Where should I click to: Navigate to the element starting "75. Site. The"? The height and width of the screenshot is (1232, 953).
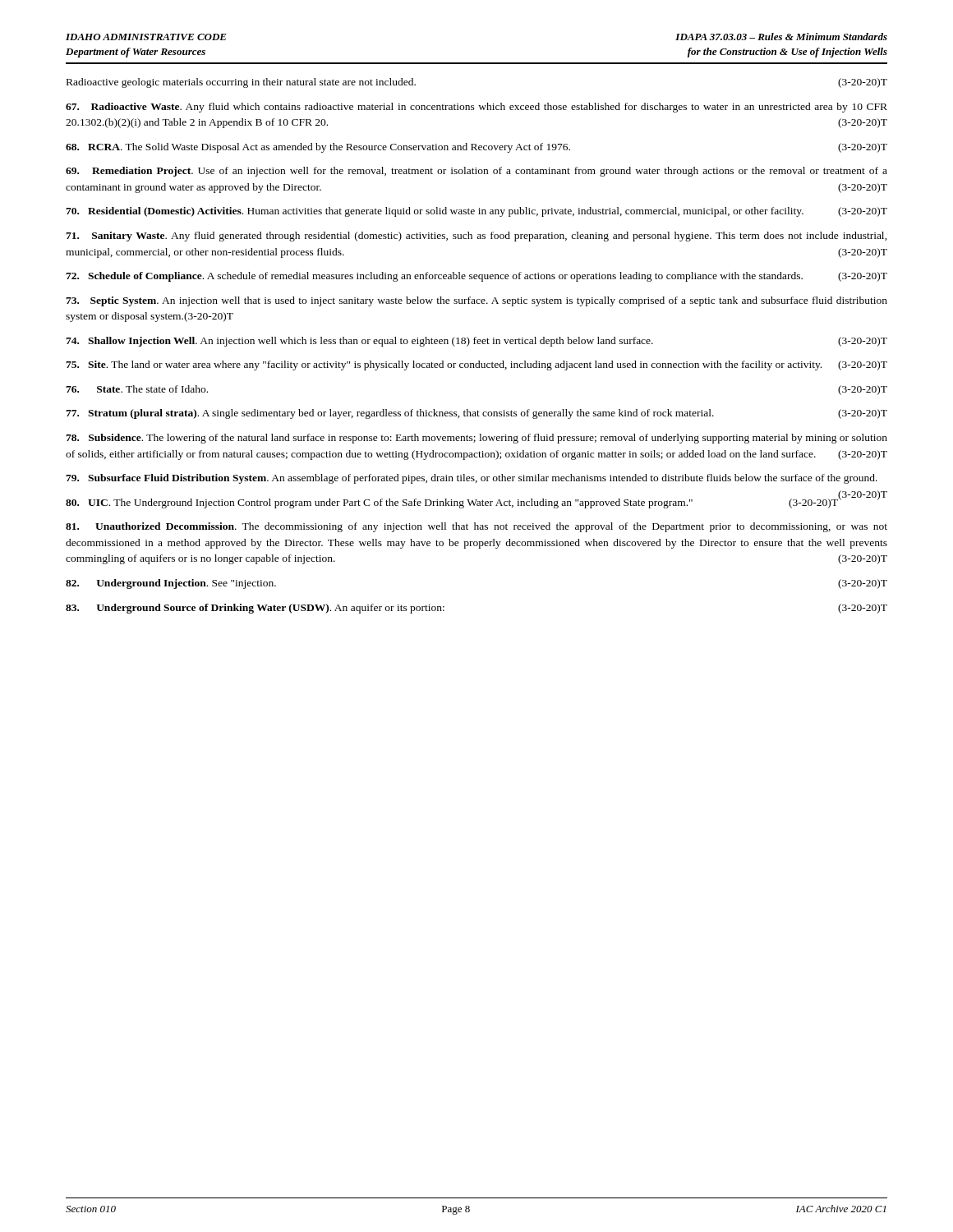[476, 365]
